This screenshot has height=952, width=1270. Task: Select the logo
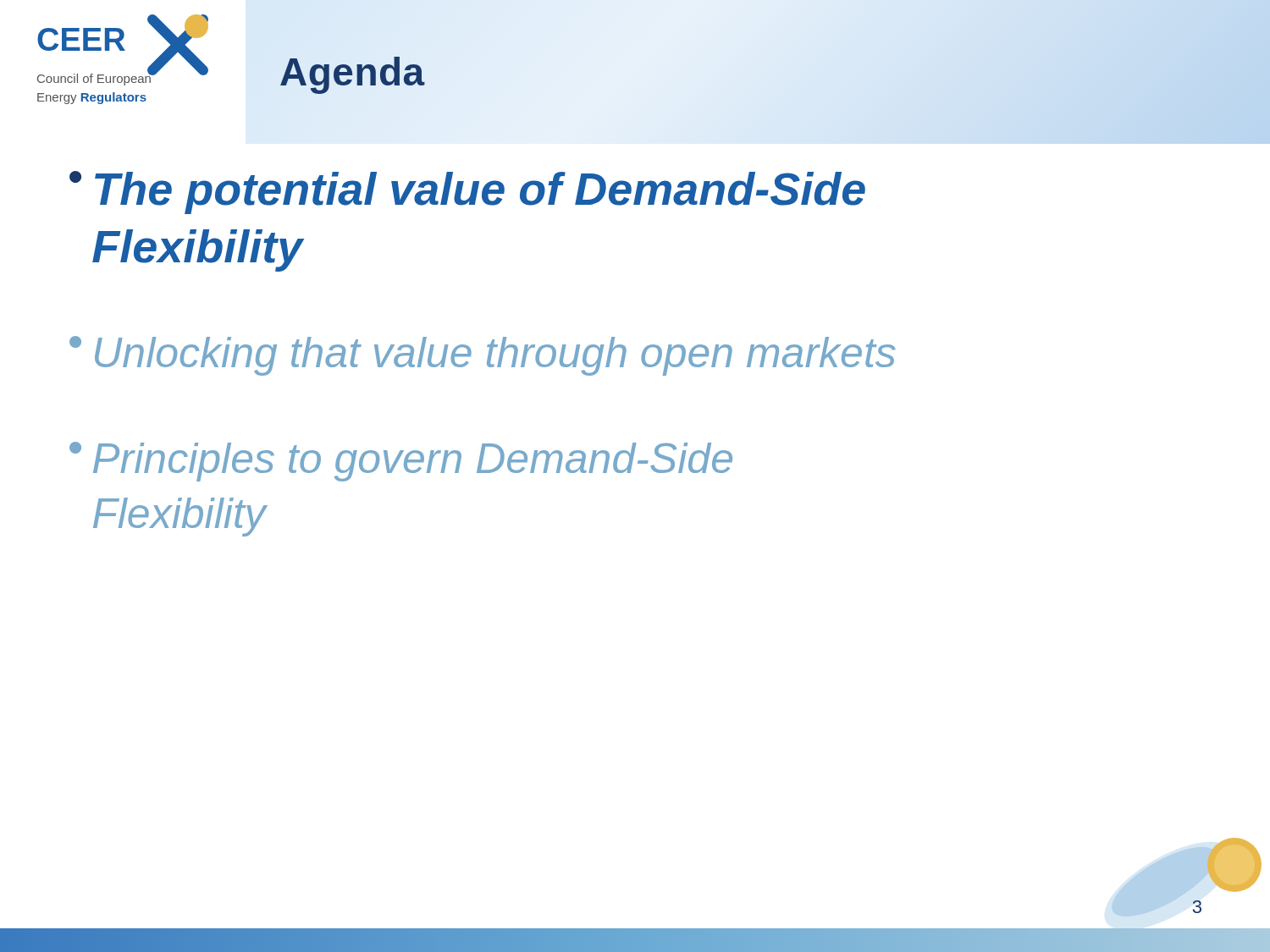coord(123,72)
